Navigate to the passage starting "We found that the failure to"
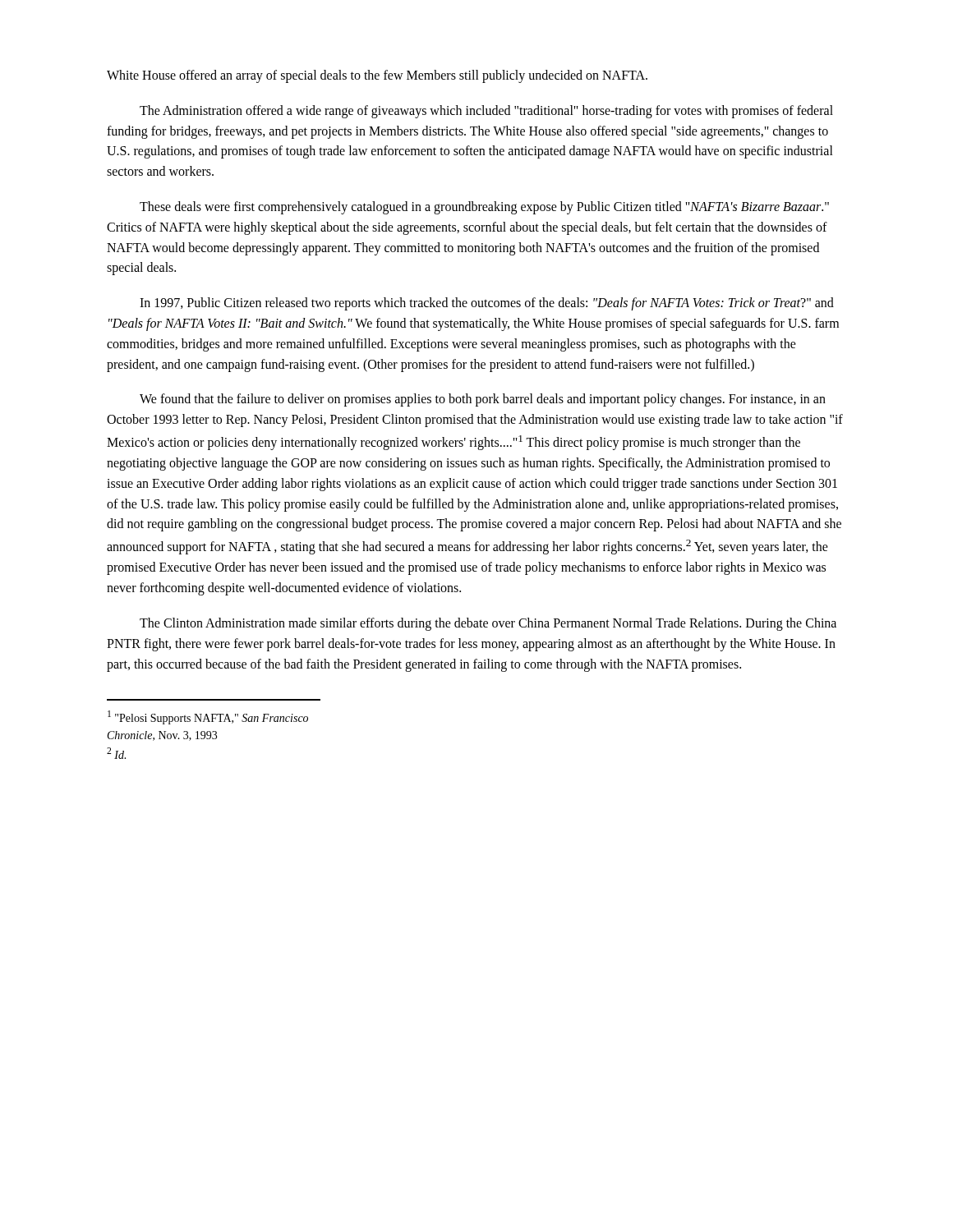The width and height of the screenshot is (953, 1232). [475, 493]
